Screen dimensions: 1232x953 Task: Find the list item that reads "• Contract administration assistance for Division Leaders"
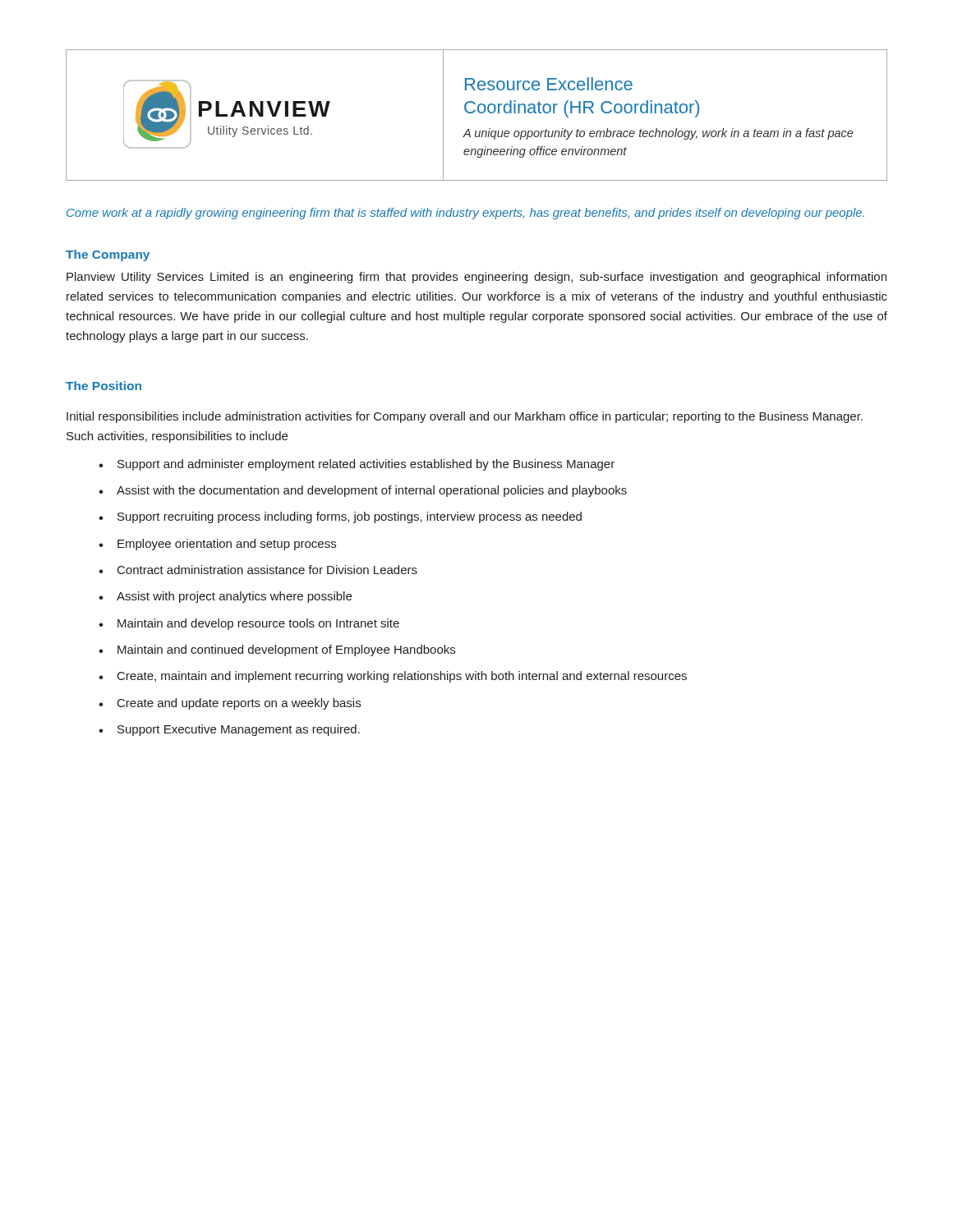[x=258, y=570]
